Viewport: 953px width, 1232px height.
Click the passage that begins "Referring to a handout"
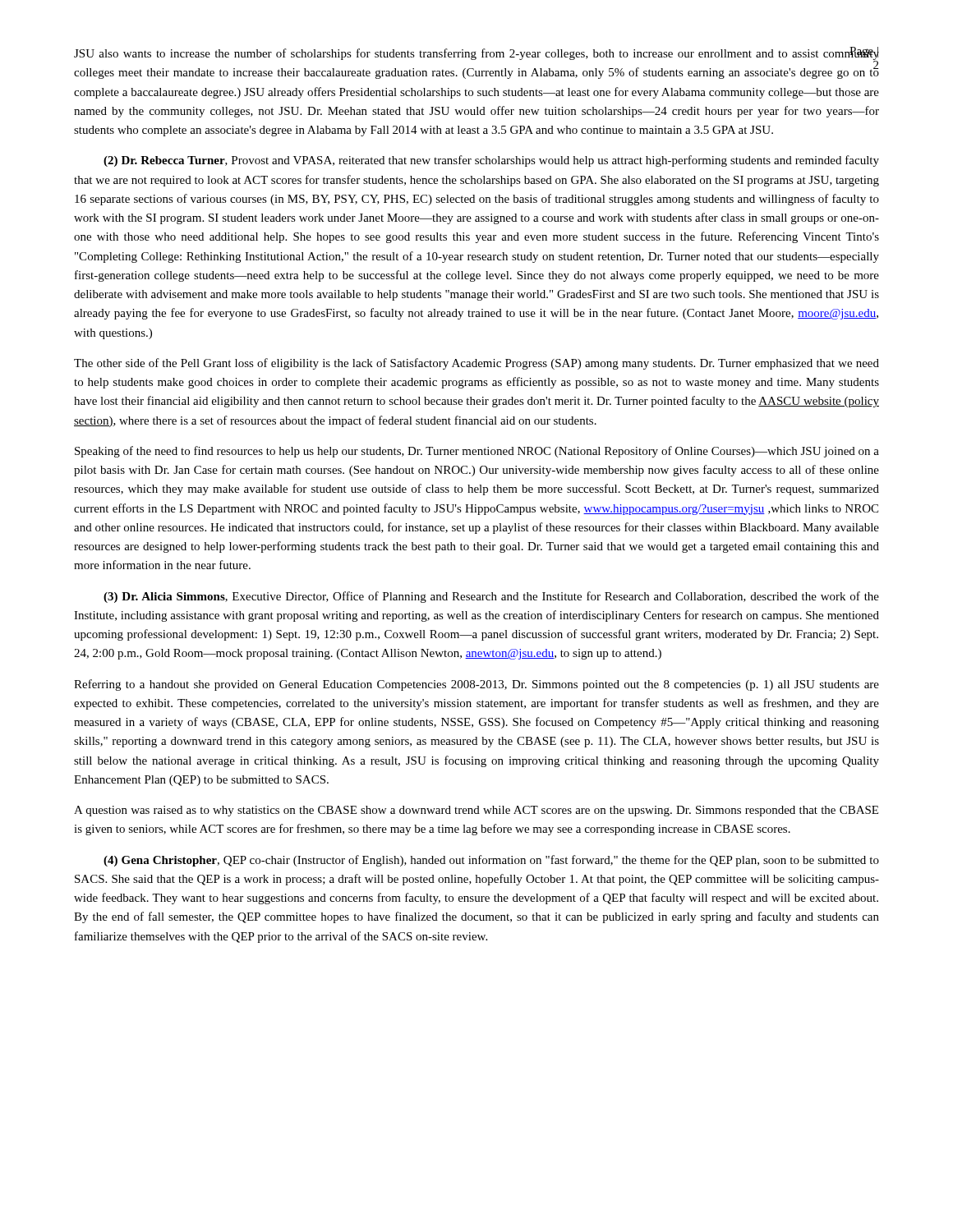click(476, 732)
